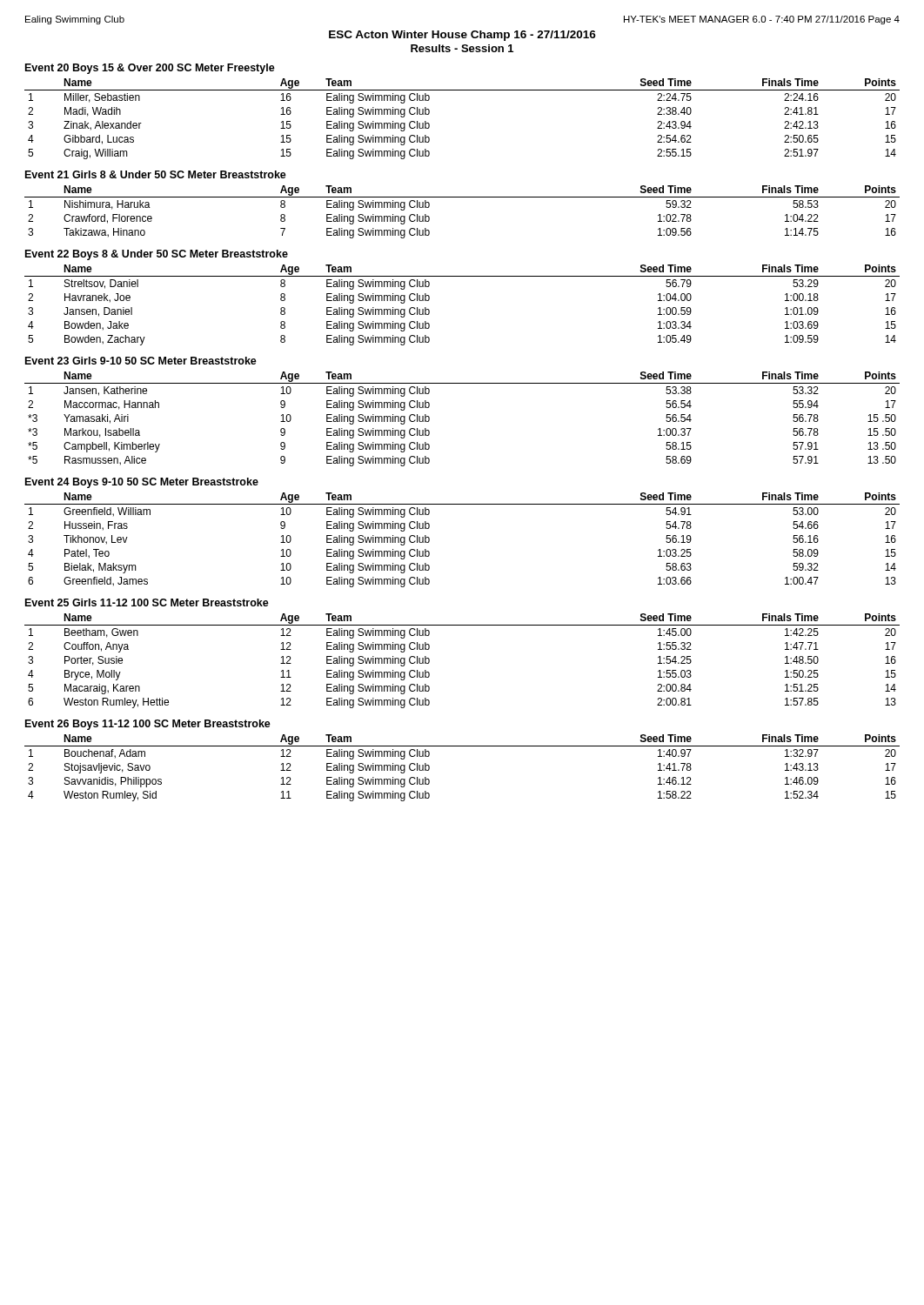Find the block starting "Event 20 Boys 15"
Viewport: 924px width, 1305px height.
click(x=150, y=68)
